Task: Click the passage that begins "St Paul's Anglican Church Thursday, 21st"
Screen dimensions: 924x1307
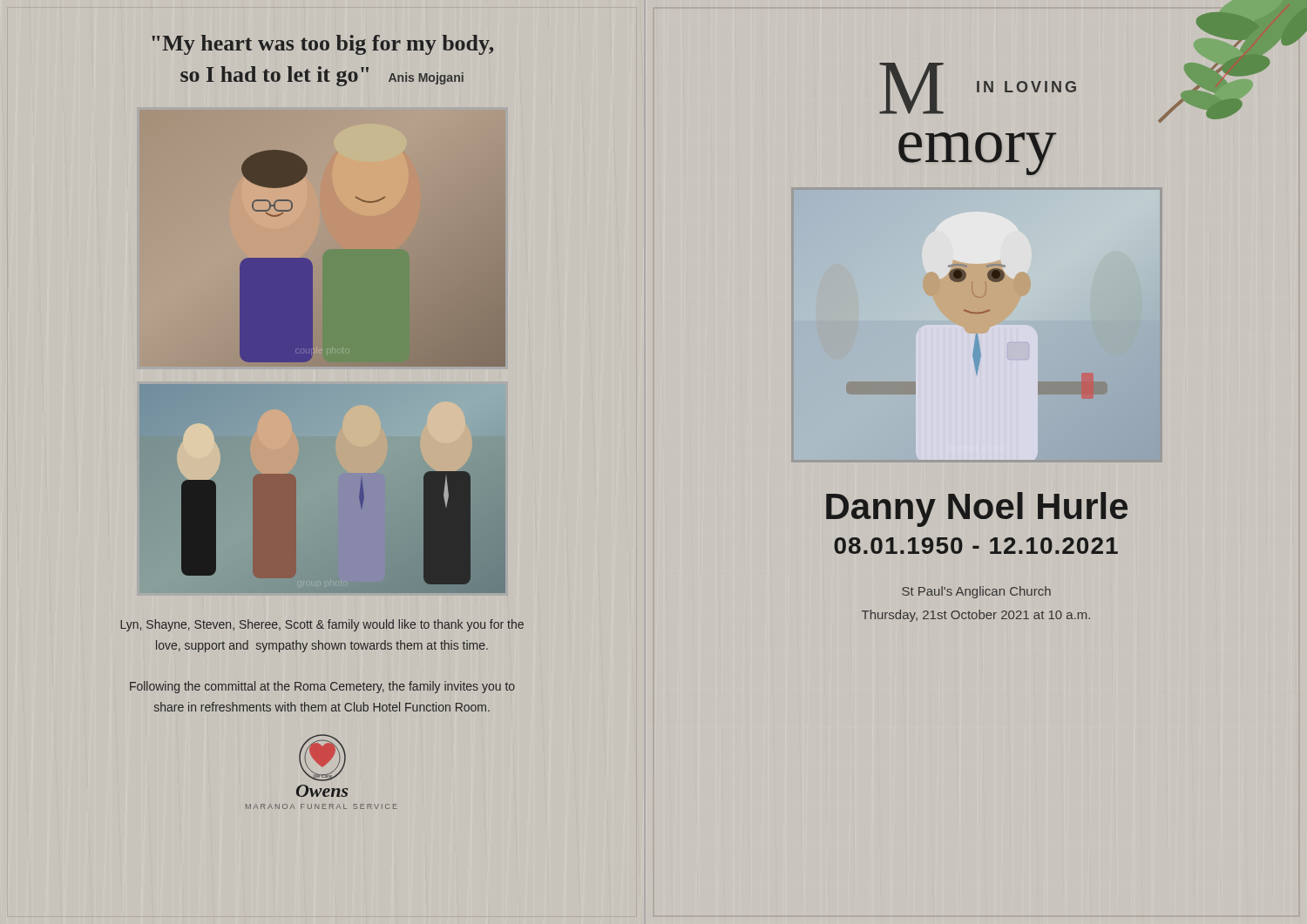Action: pyautogui.click(x=976, y=603)
